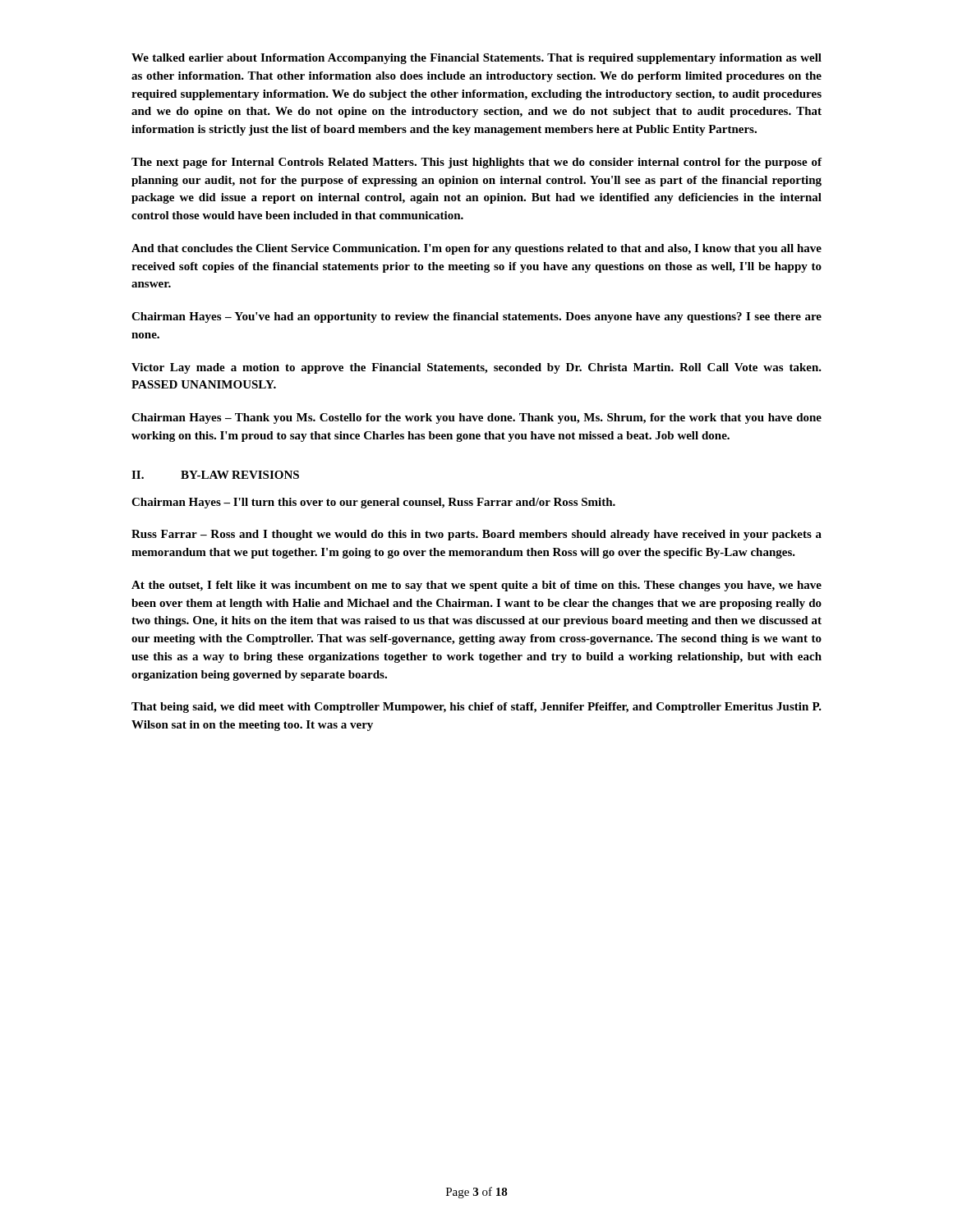Select the element starting "Russ Farrar – Ross and"
The image size is (953, 1232).
coord(476,543)
